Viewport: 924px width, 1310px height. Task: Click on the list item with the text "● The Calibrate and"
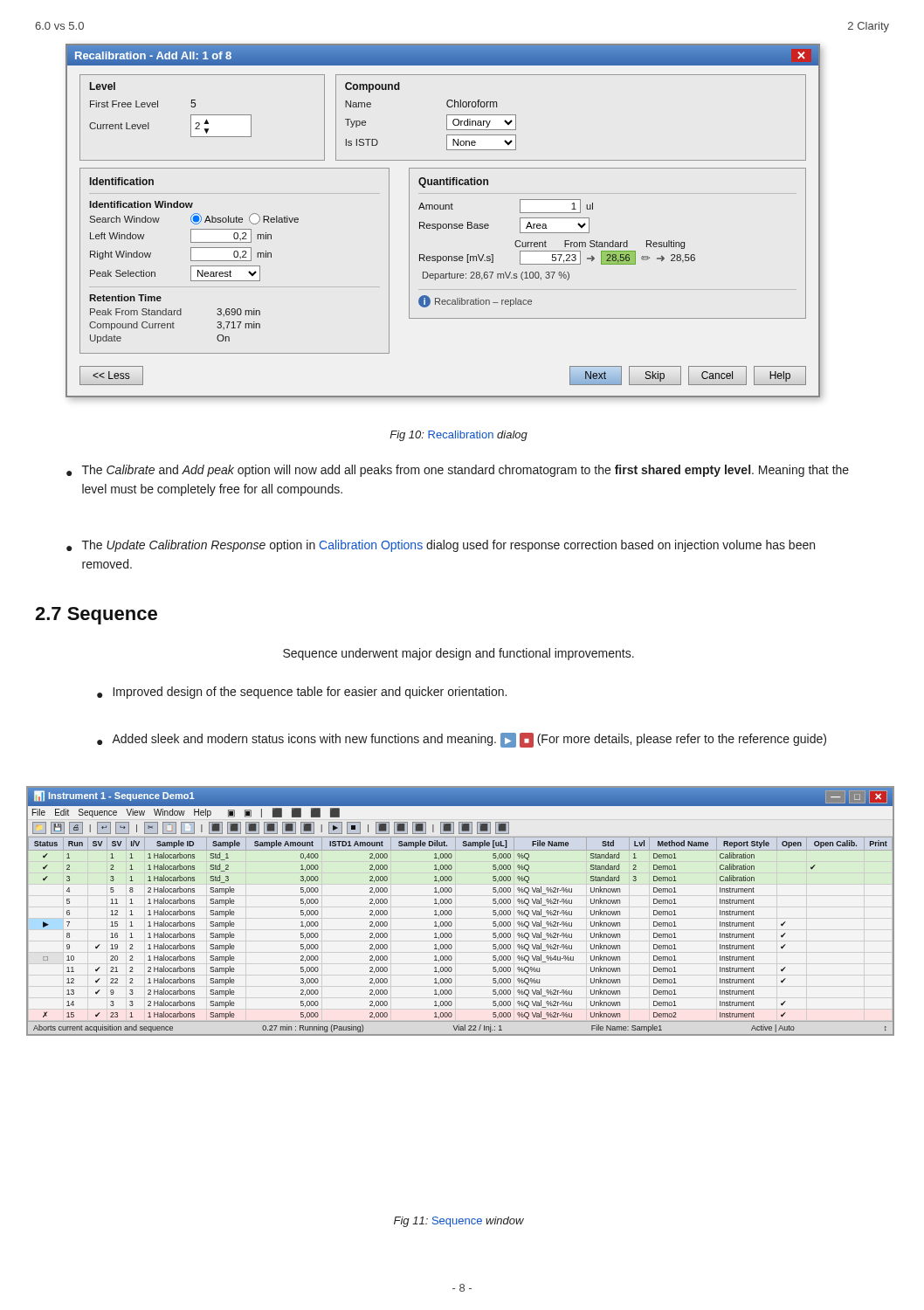(x=459, y=480)
